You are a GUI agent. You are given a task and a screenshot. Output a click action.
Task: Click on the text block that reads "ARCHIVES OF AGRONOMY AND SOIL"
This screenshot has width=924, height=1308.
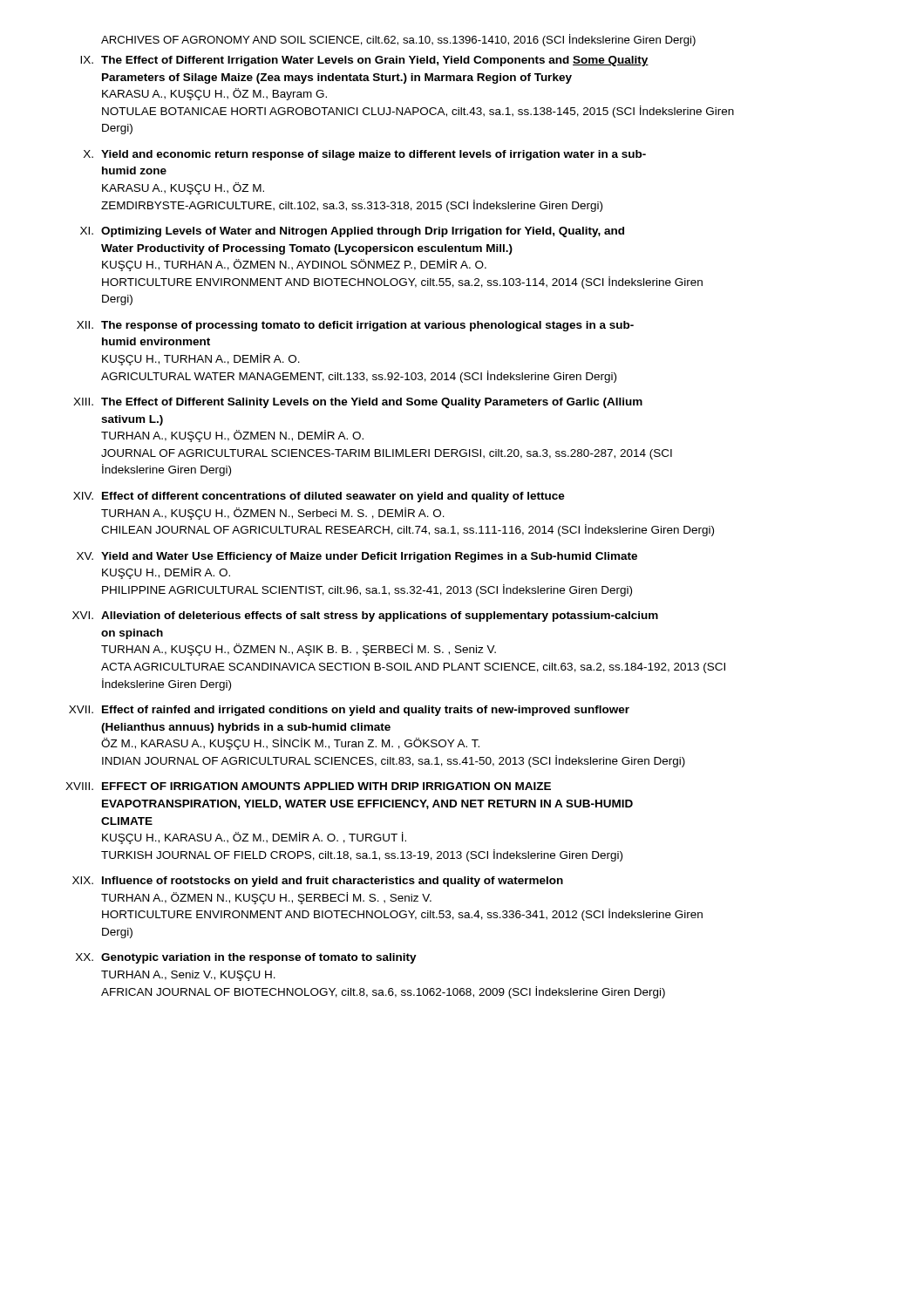coord(399,40)
